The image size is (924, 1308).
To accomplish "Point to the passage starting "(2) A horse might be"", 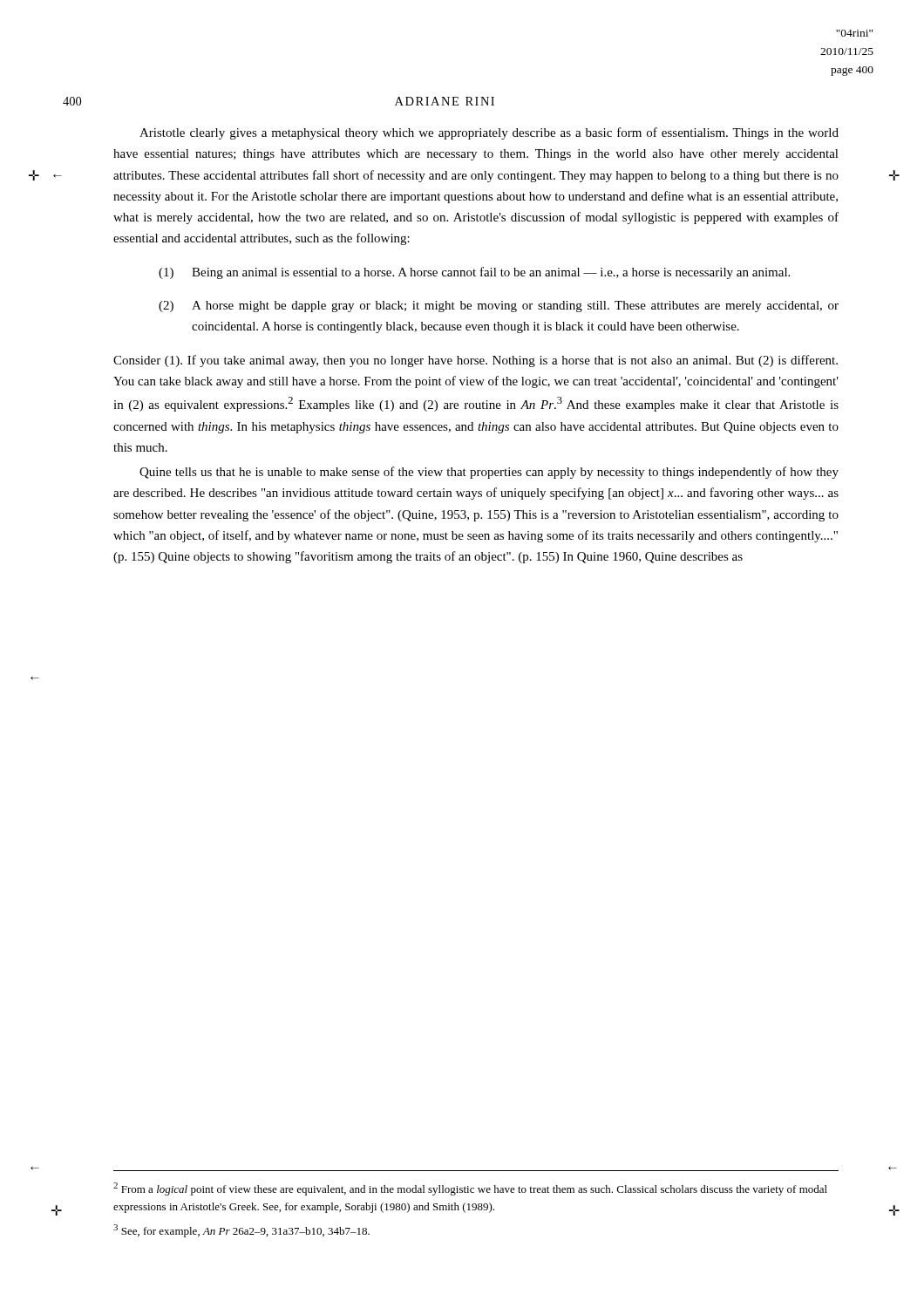I will click(x=499, y=316).
